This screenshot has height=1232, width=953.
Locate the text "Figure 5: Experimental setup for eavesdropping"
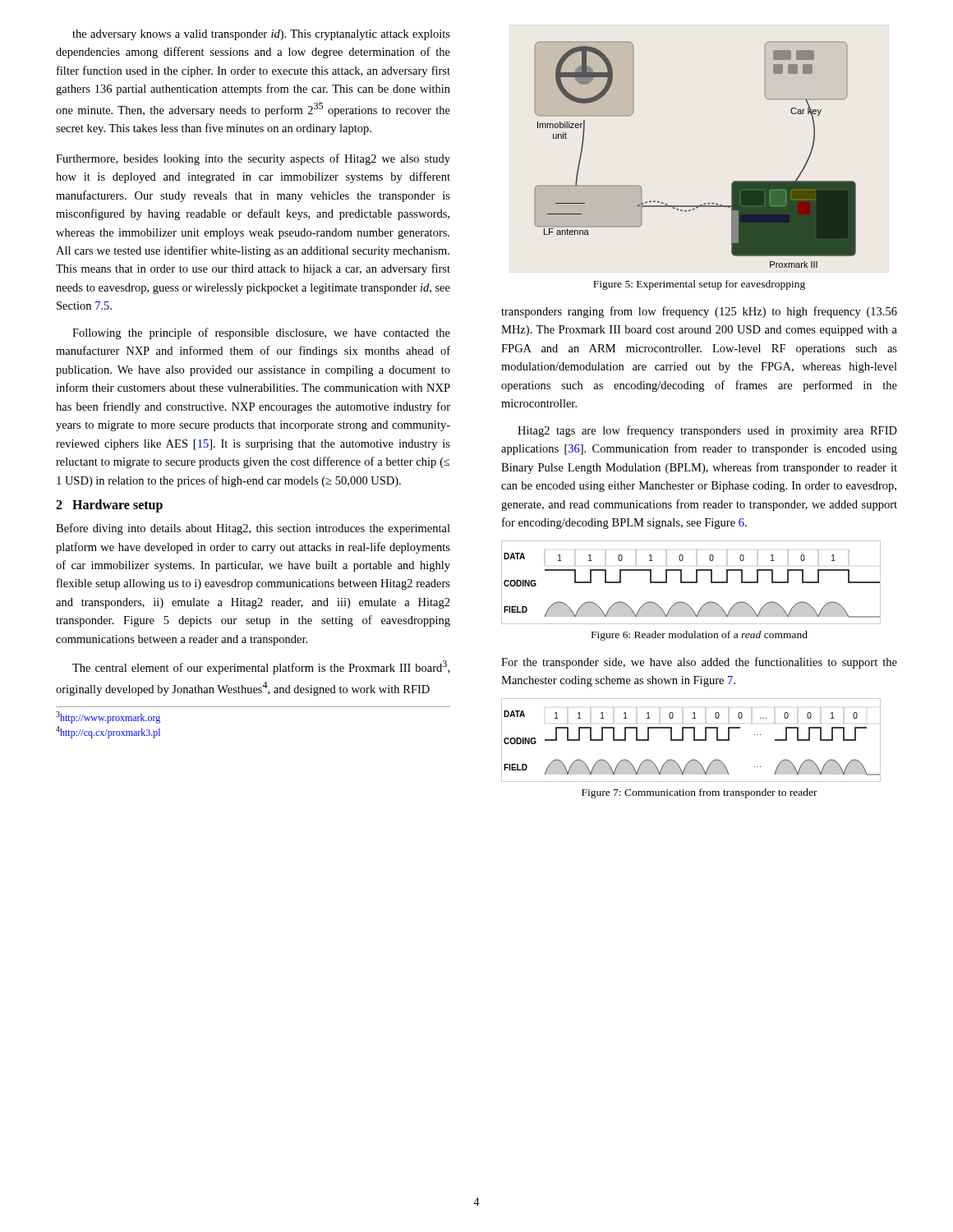coord(699,284)
